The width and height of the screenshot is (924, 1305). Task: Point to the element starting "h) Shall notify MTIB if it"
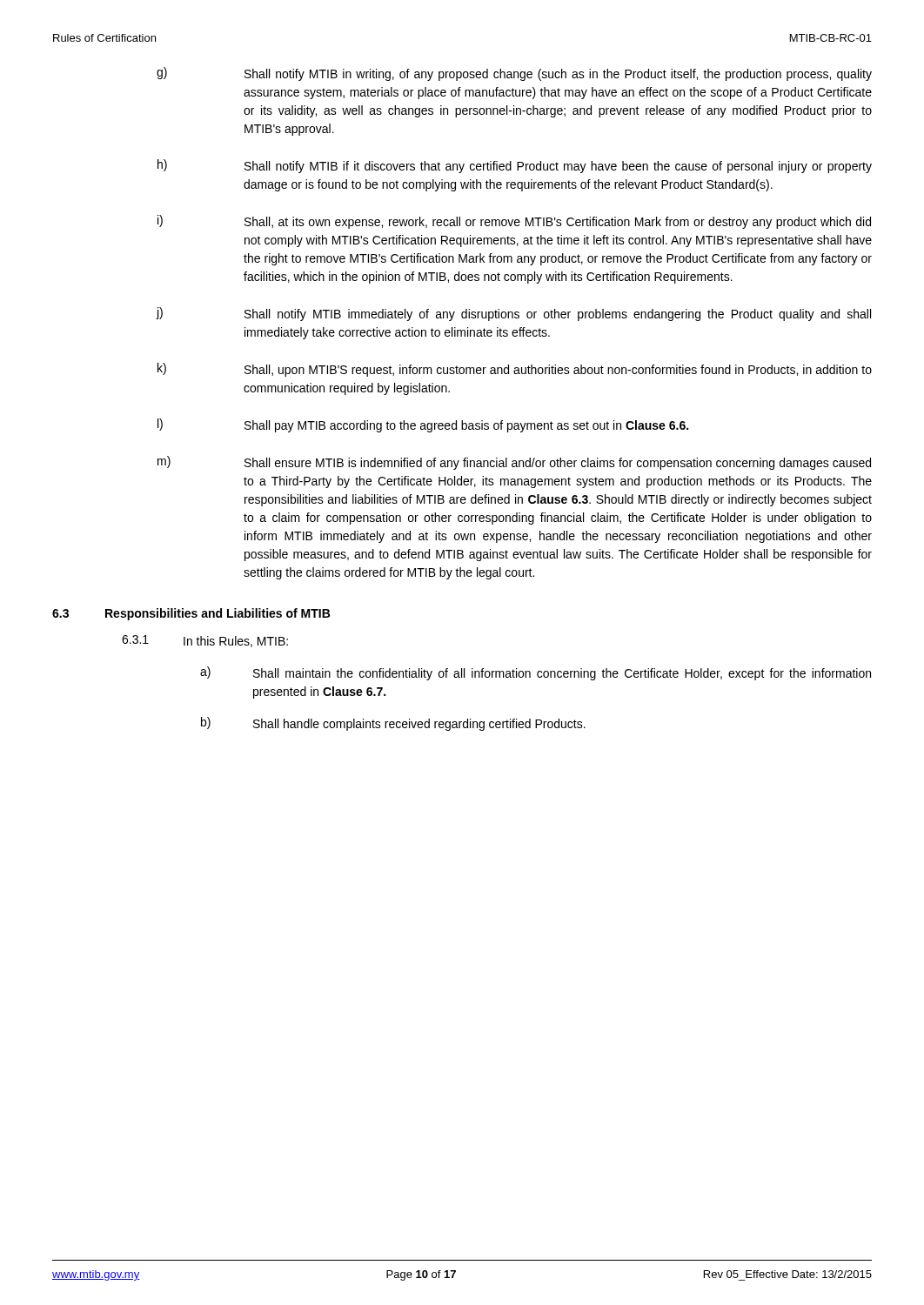point(462,176)
